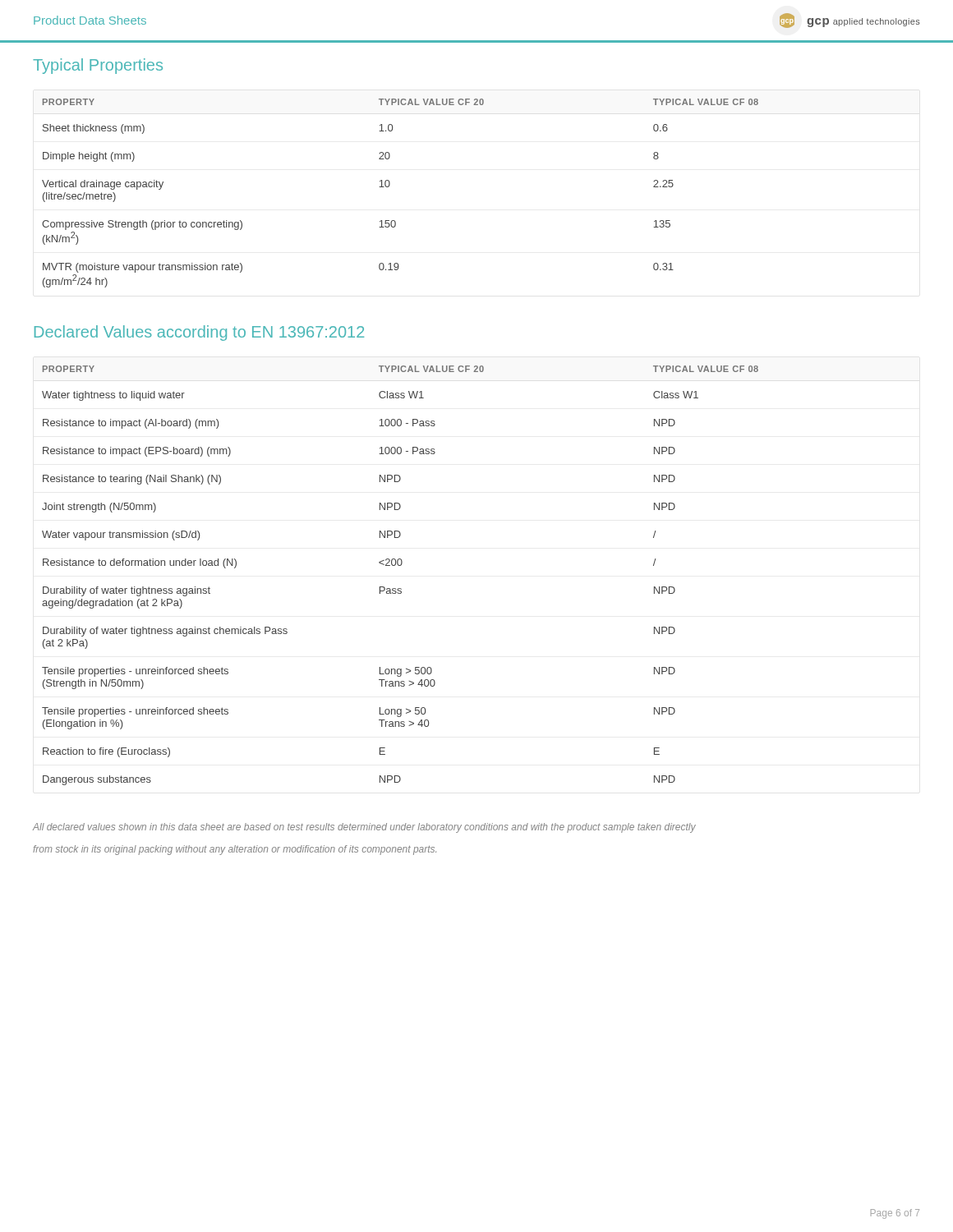Viewport: 953px width, 1232px height.
Task: Click on the text block starting "Typical Properties"
Action: tap(98, 66)
